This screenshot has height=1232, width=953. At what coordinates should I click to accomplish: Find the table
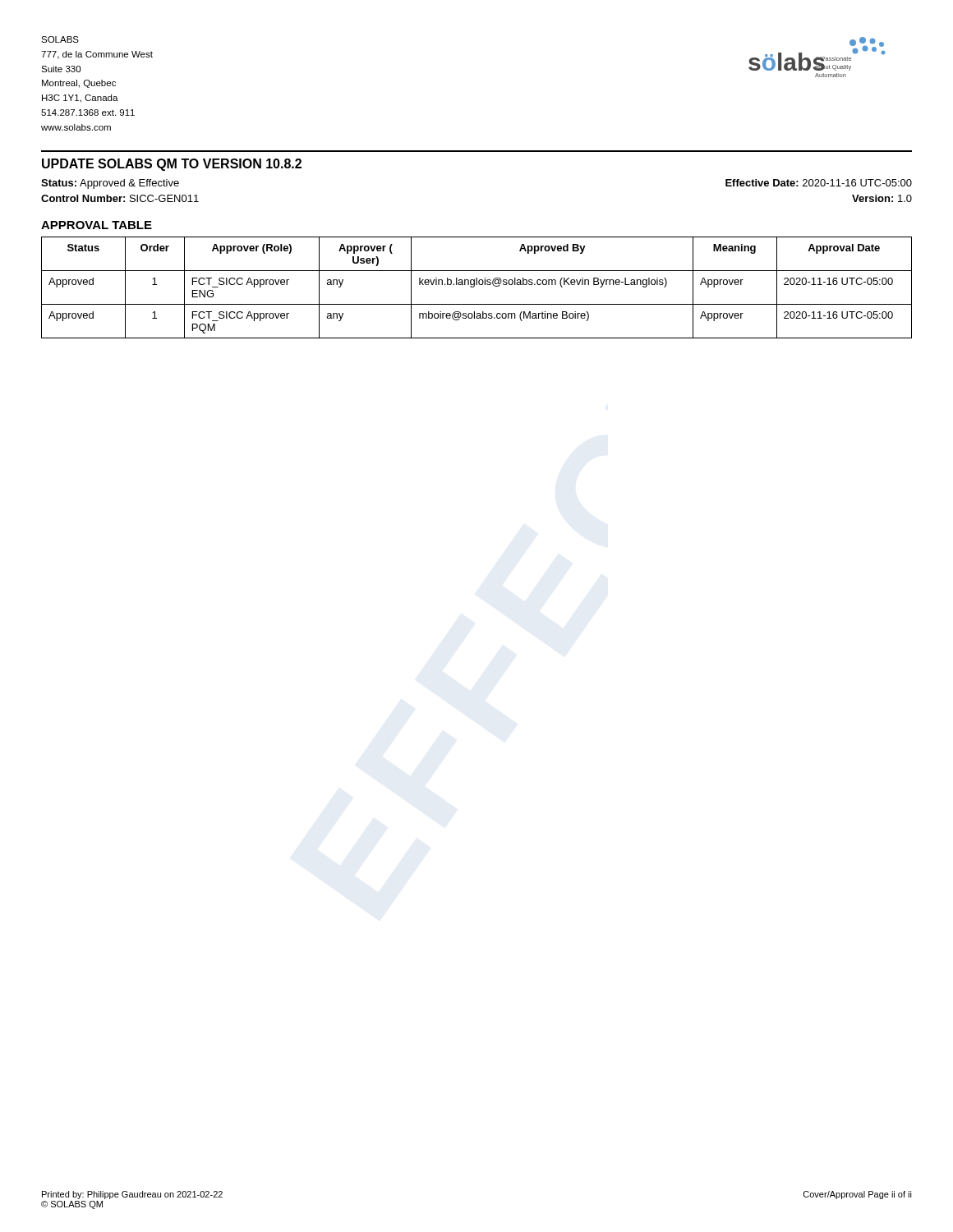476,287
